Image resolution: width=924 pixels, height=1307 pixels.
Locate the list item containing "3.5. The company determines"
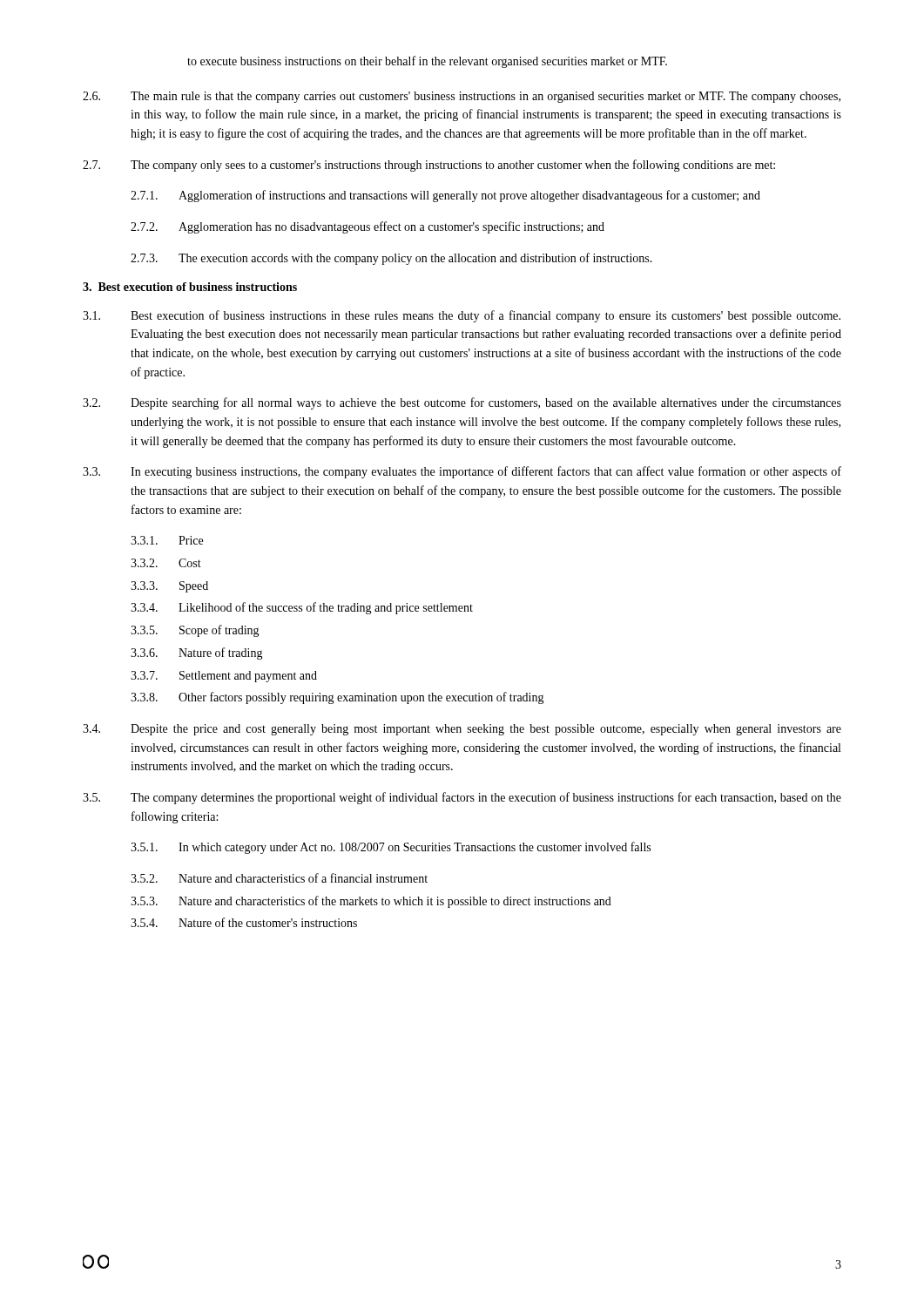(x=462, y=807)
